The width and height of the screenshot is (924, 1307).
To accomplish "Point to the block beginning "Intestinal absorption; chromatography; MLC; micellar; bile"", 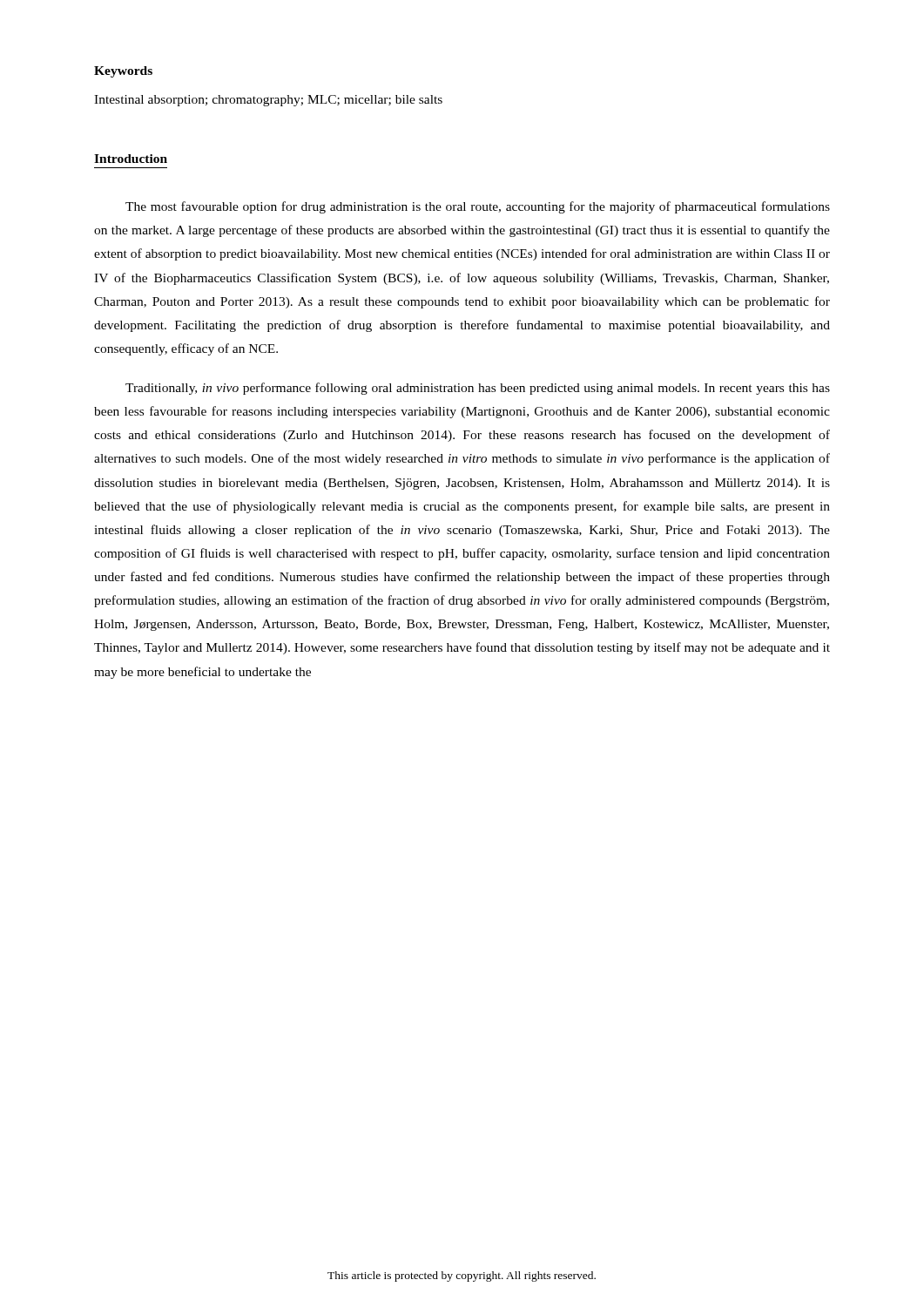I will click(268, 99).
